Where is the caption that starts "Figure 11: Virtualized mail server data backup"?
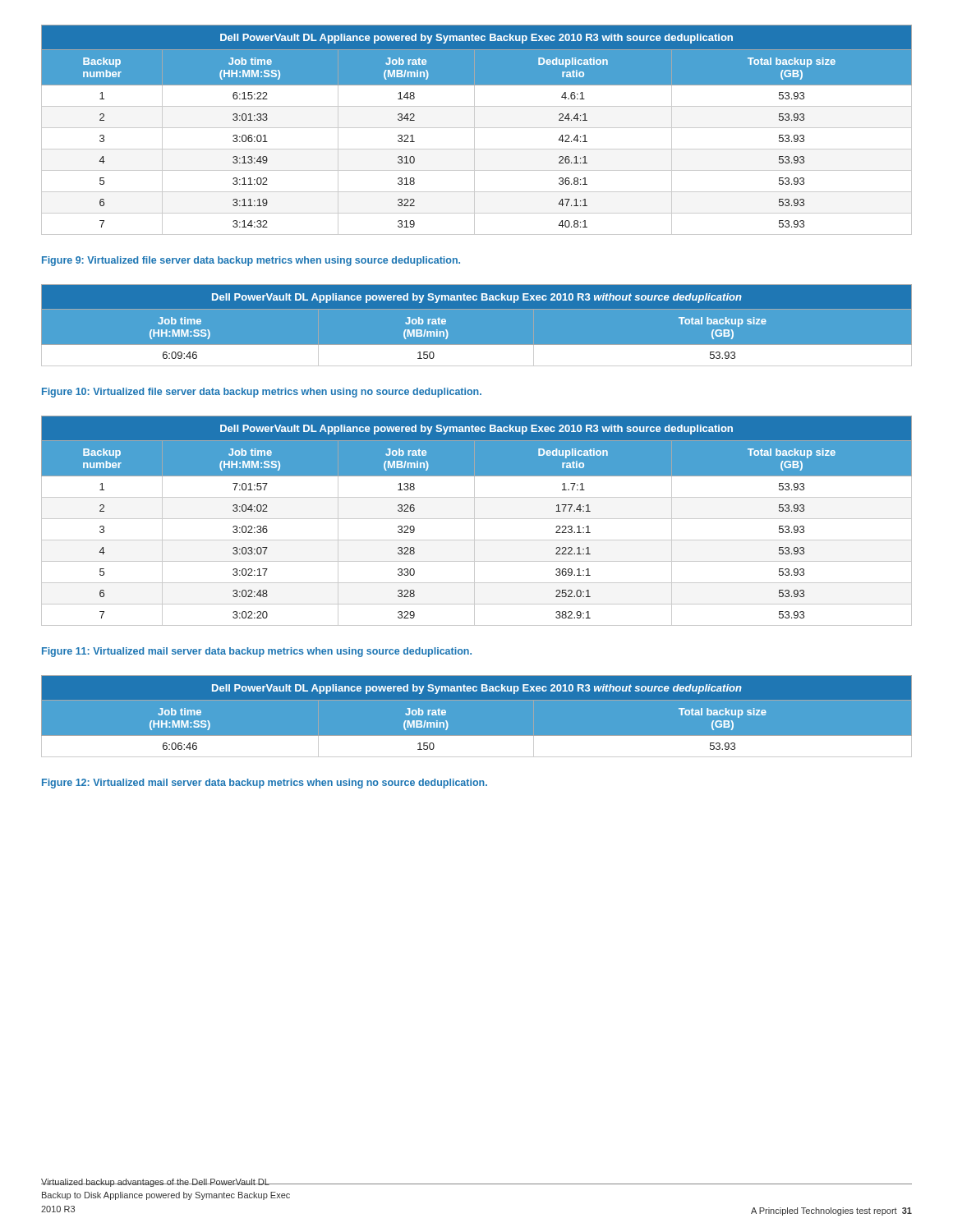 (257, 651)
